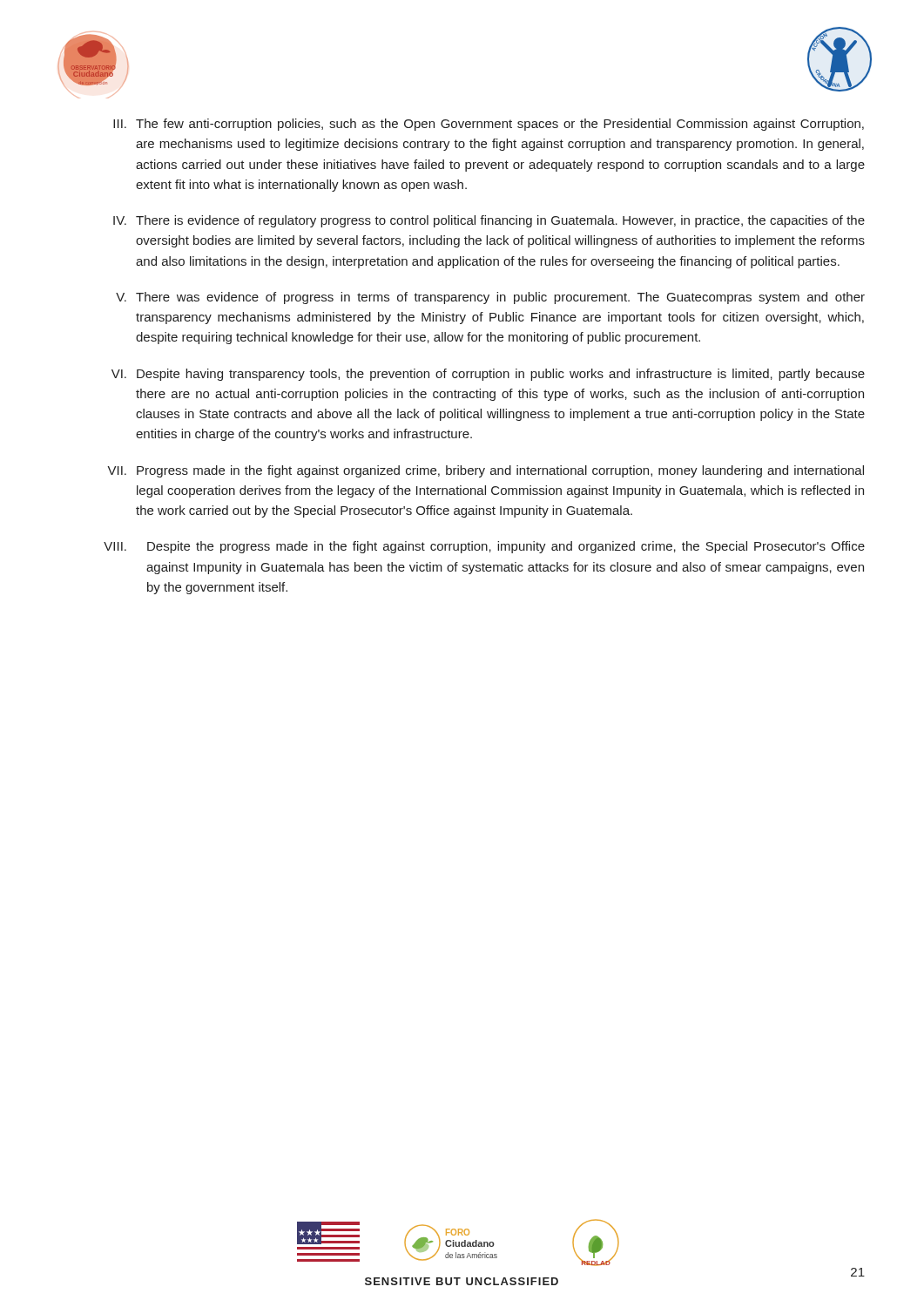Screen dimensions: 1307x924
Task: Click on the text starting "VIII. Despite the progress made"
Action: pyautogui.click(x=471, y=567)
